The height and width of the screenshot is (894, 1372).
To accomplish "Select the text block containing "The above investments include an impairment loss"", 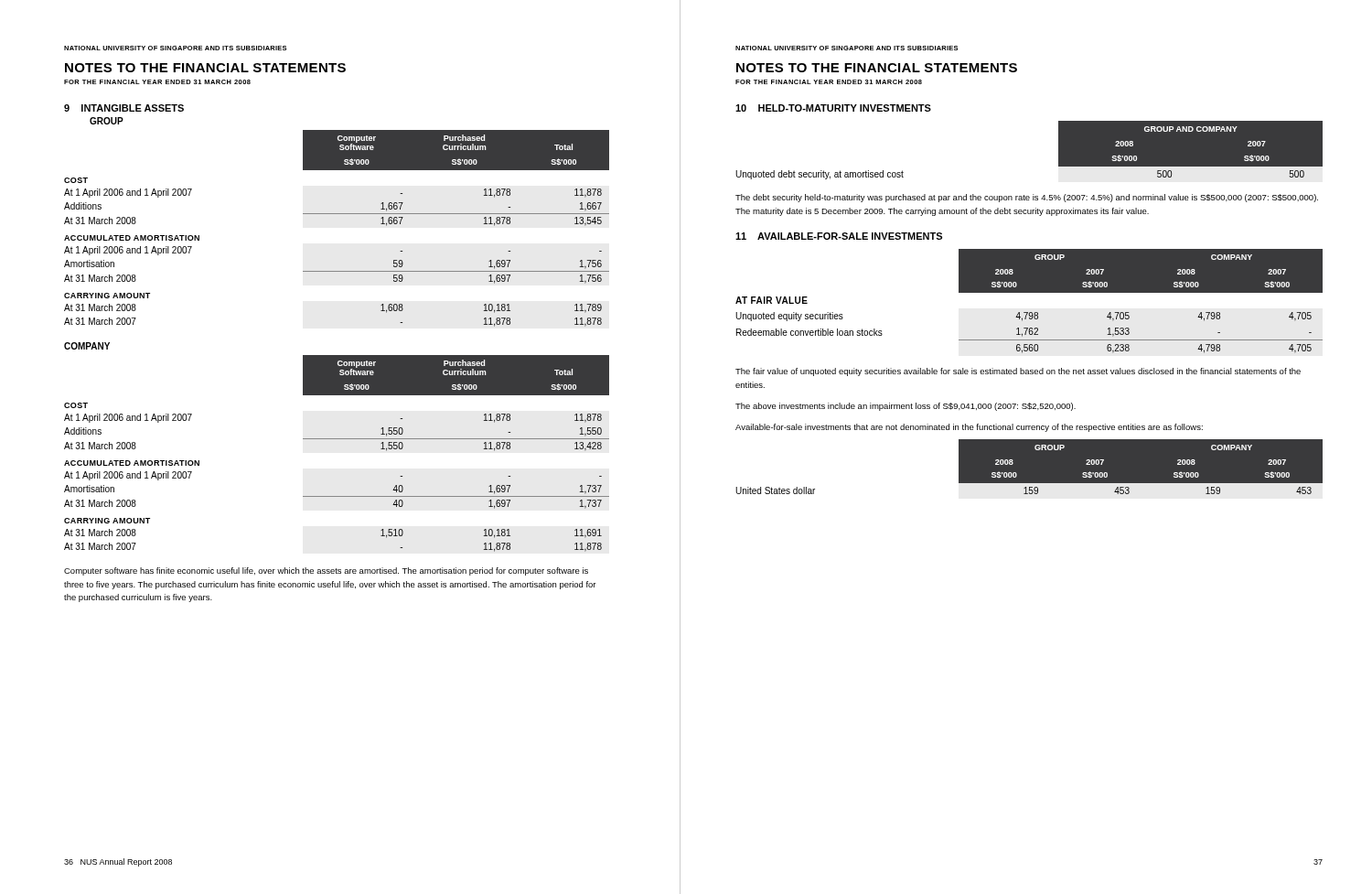I will tap(906, 406).
